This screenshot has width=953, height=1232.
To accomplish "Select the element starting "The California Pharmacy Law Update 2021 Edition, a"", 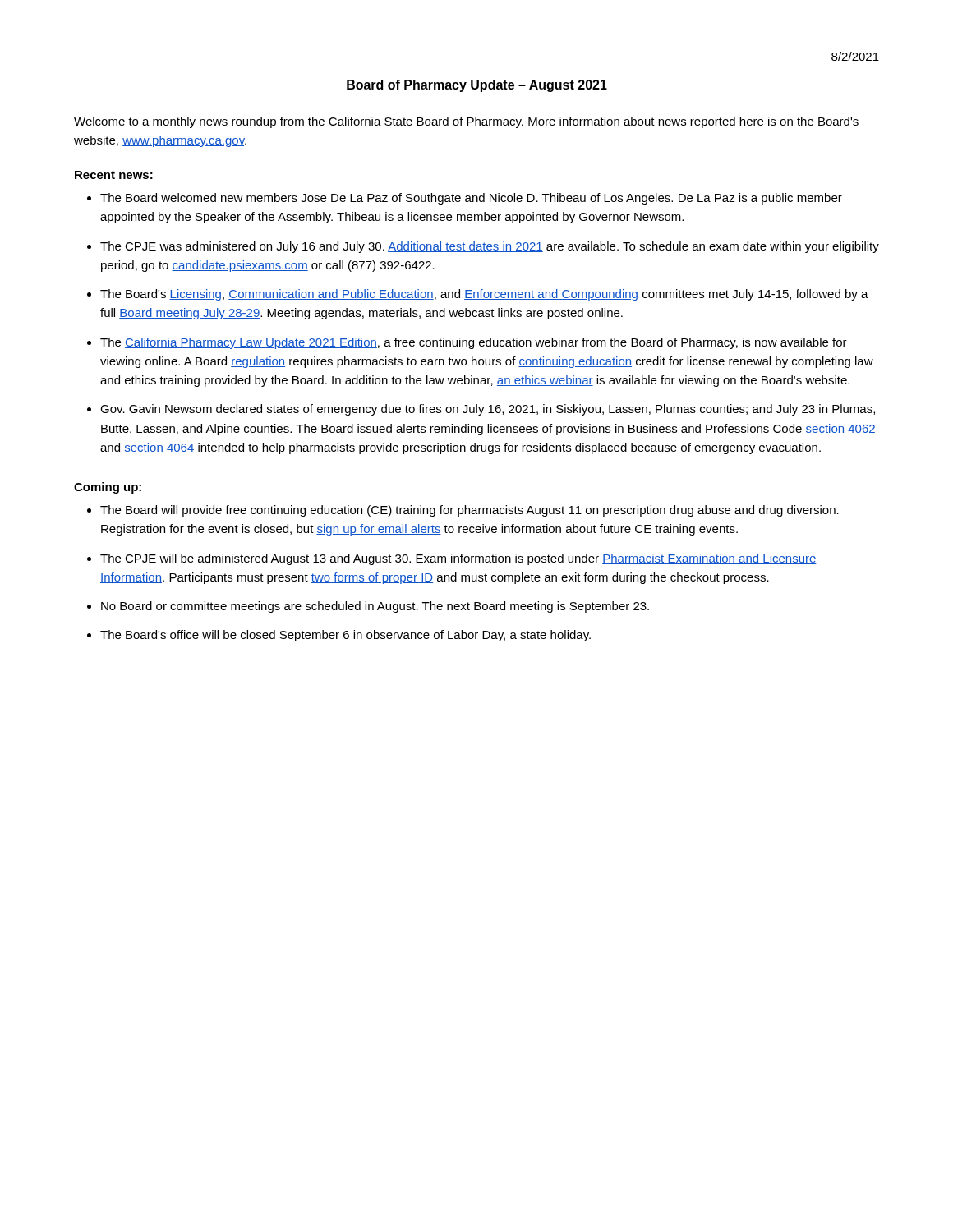I will pyautogui.click(x=487, y=361).
